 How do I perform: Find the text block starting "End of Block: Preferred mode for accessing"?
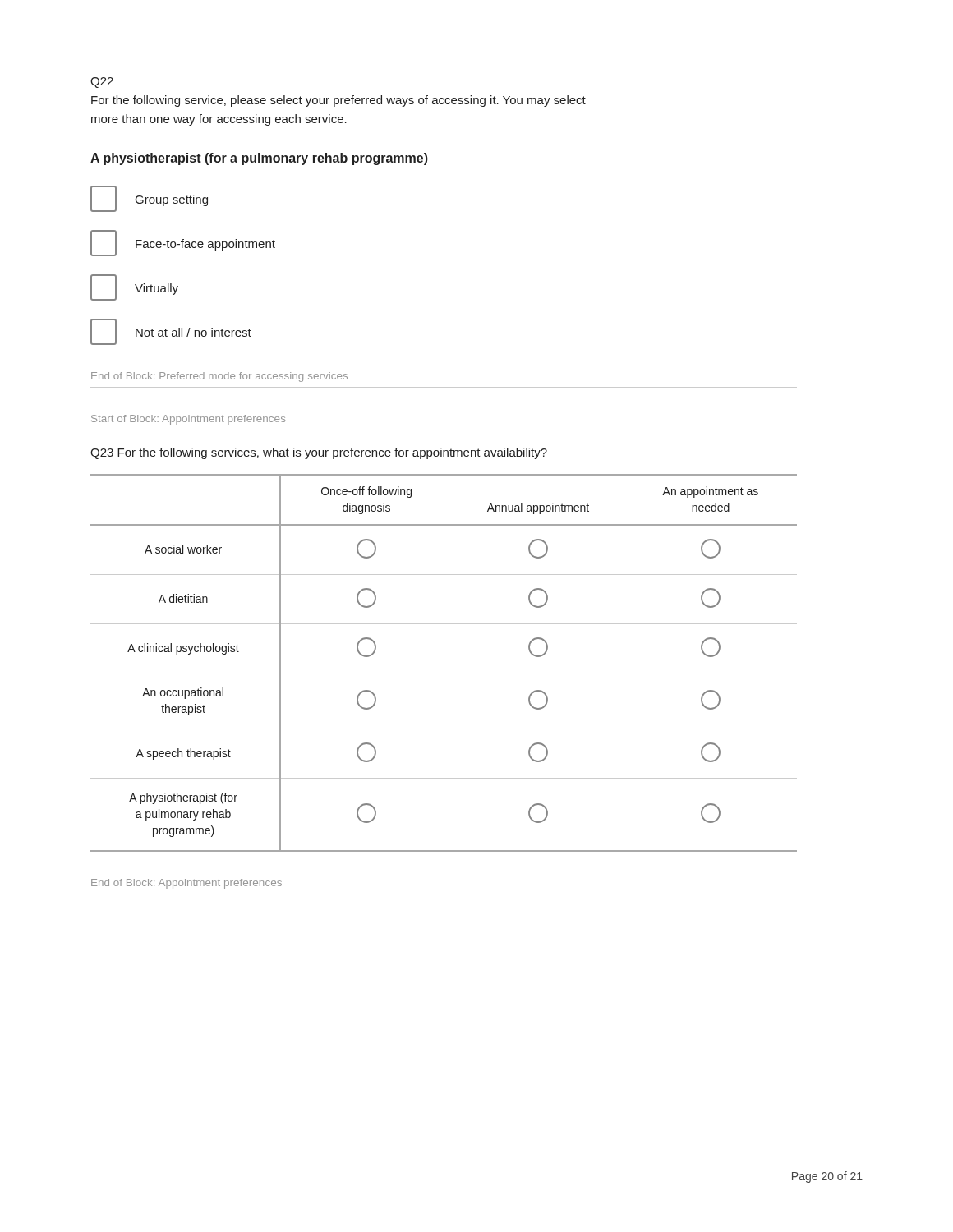219,376
